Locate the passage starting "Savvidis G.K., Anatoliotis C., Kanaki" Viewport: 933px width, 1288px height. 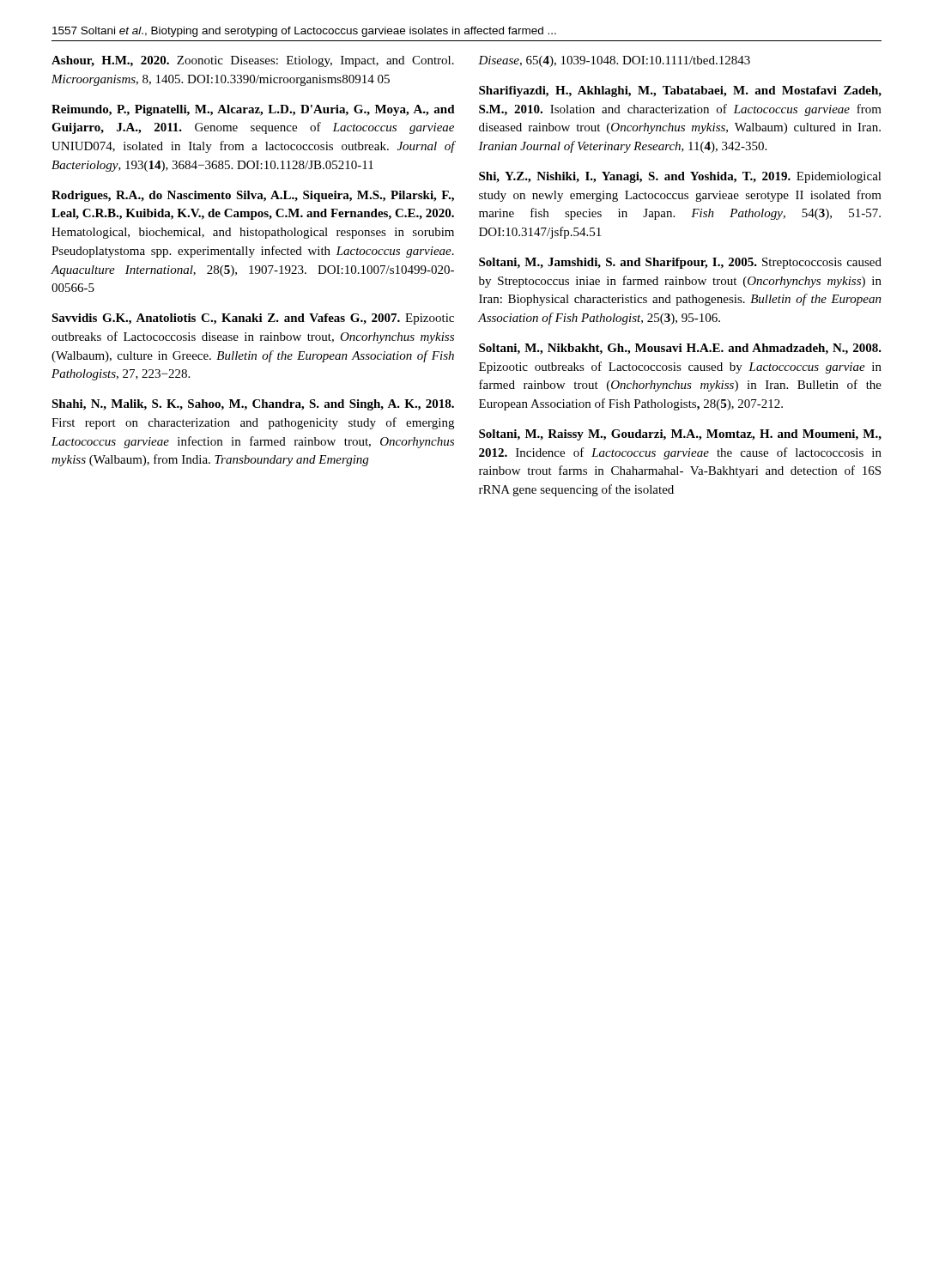click(x=253, y=346)
